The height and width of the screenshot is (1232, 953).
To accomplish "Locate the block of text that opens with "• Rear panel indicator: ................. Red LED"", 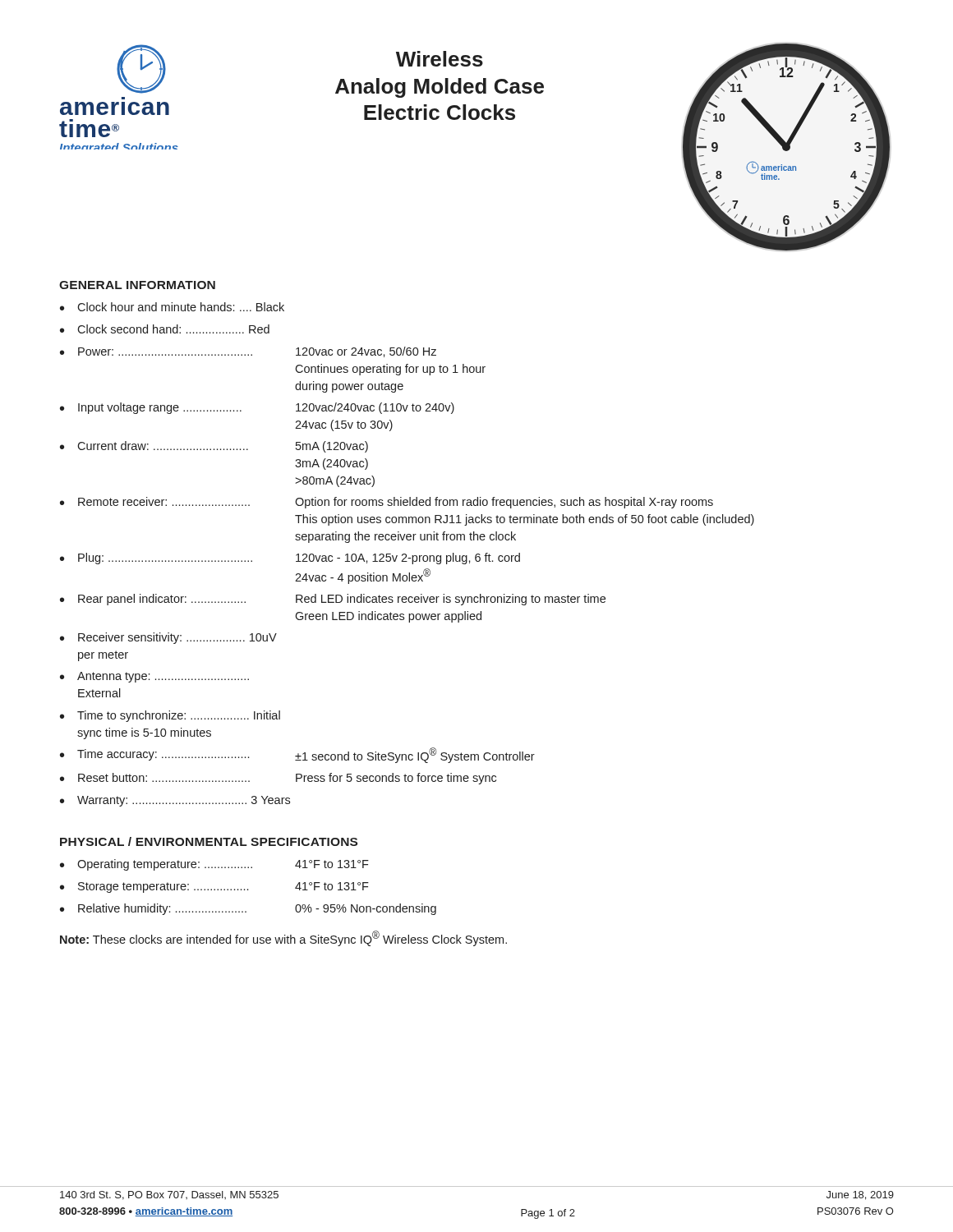I will click(x=476, y=608).
